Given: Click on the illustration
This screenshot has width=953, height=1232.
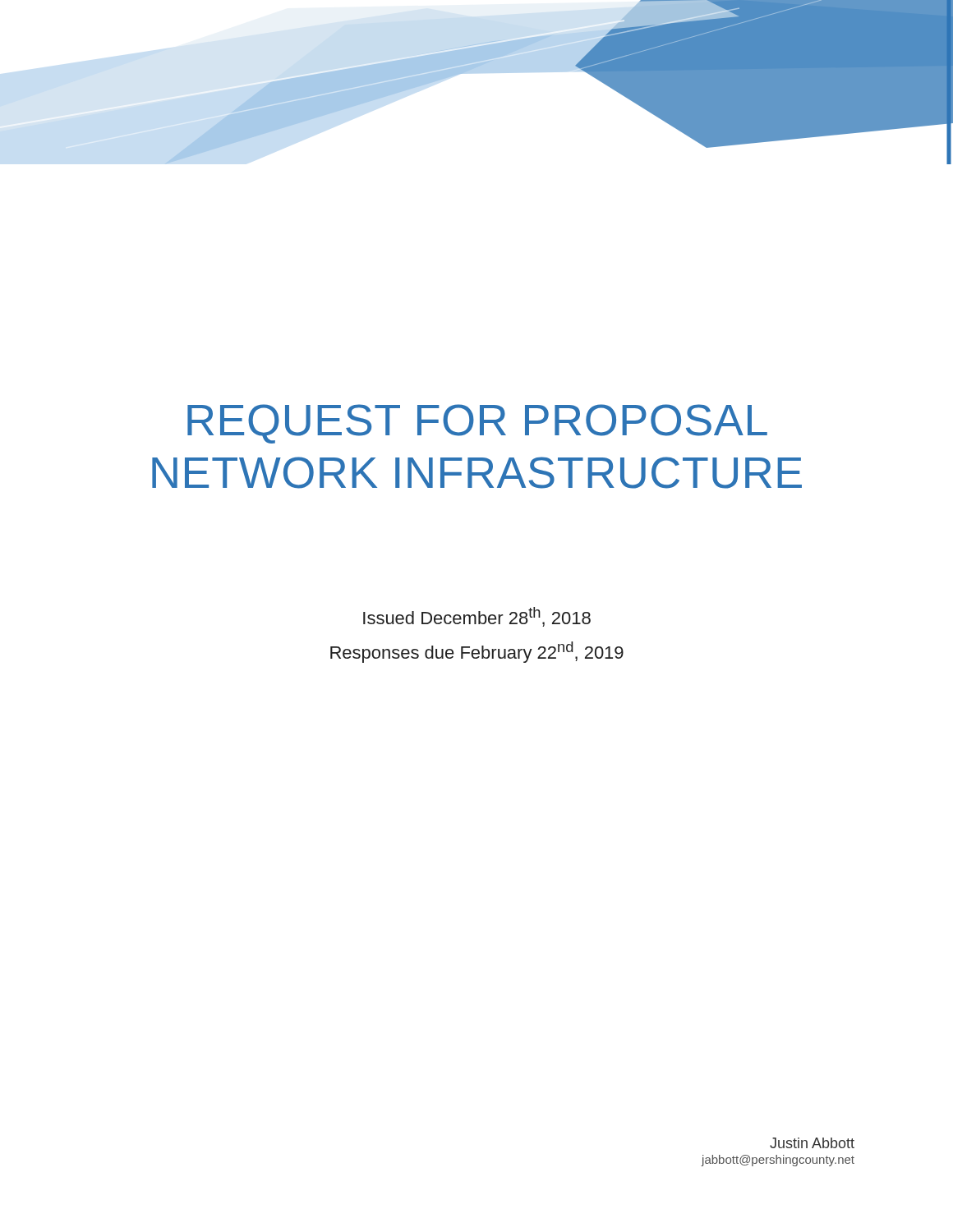Looking at the screenshot, I should pyautogui.click(x=476, y=82).
